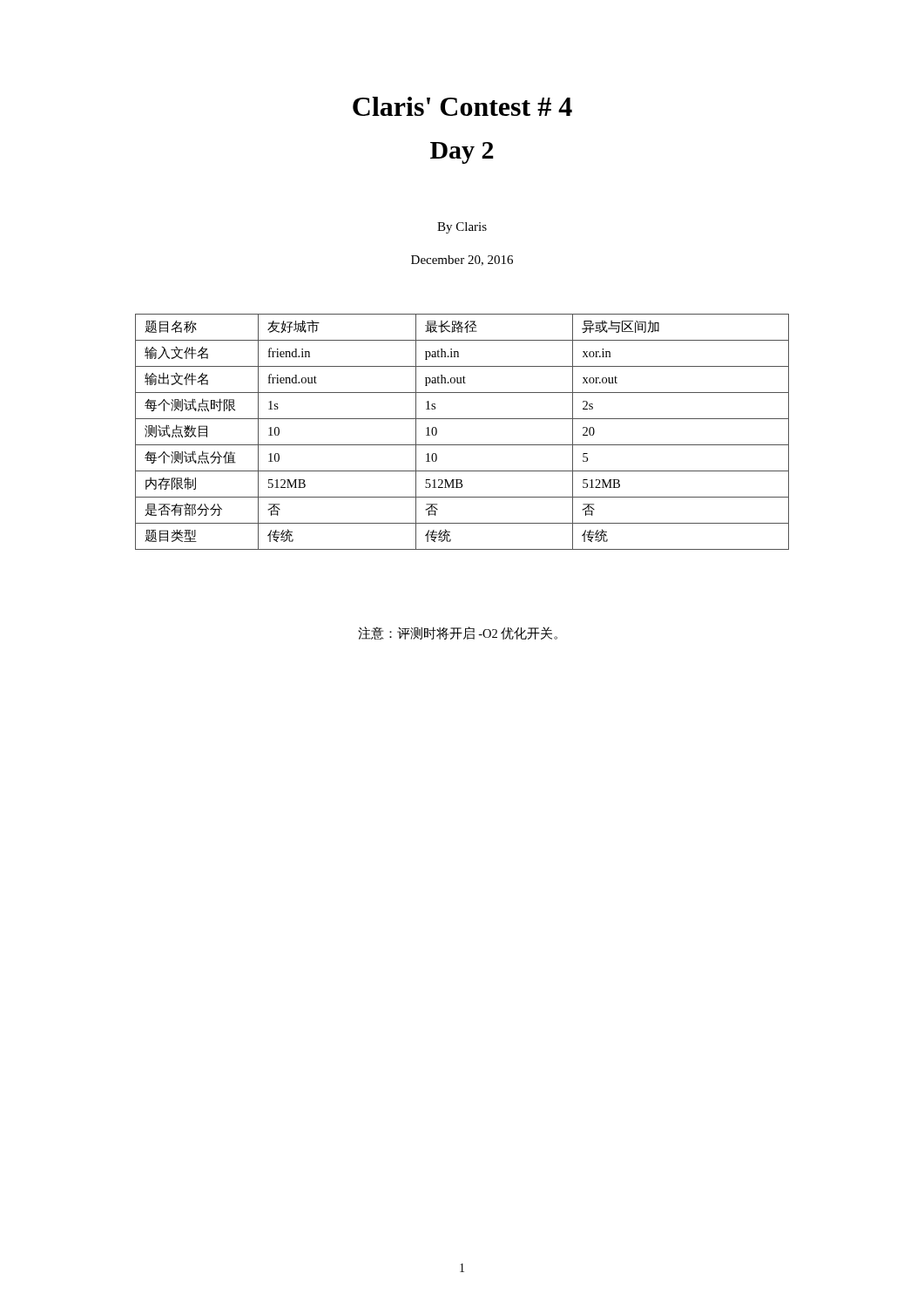924x1307 pixels.
Task: Click the title
Action: (462, 128)
